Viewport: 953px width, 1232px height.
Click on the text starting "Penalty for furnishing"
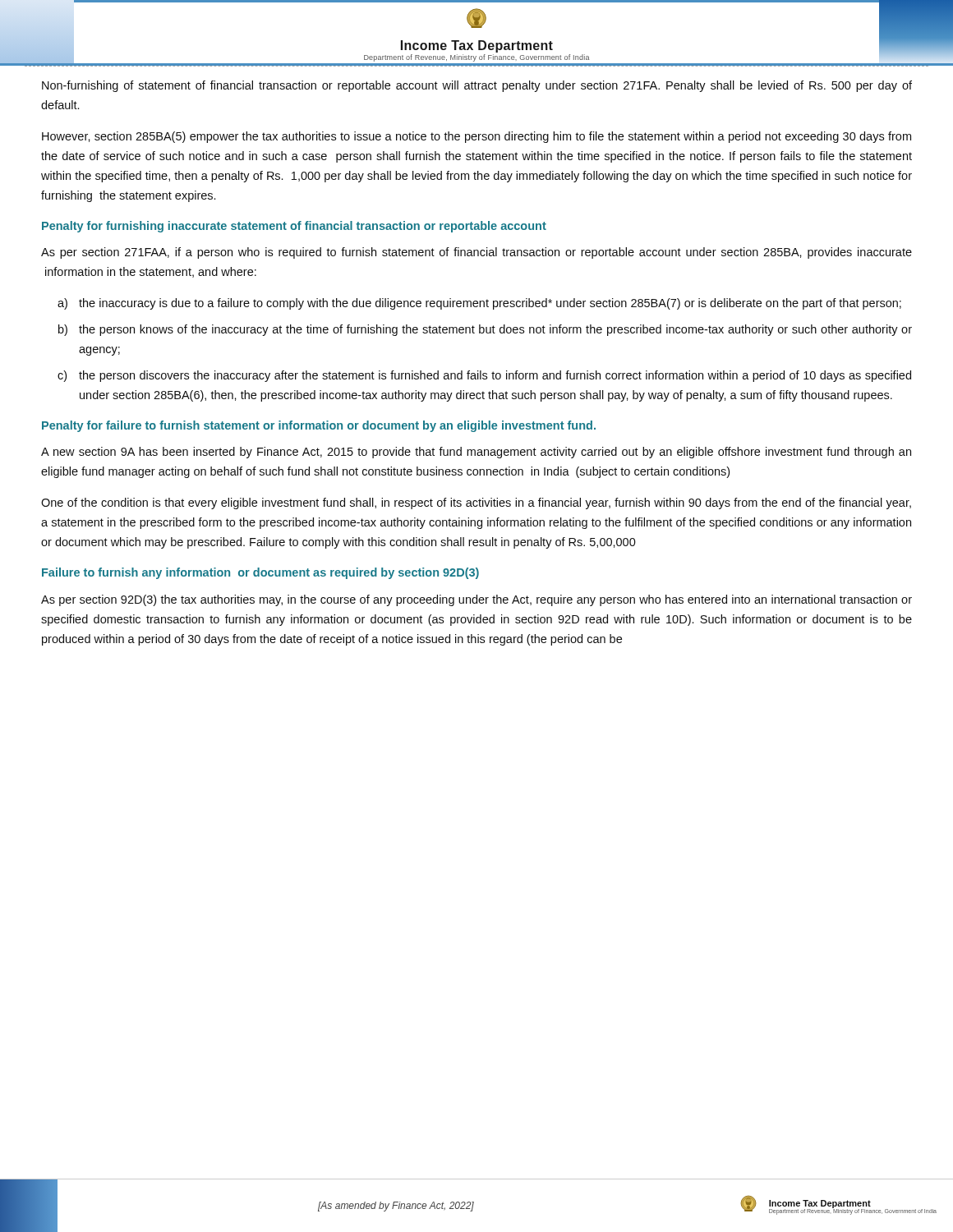click(x=294, y=226)
